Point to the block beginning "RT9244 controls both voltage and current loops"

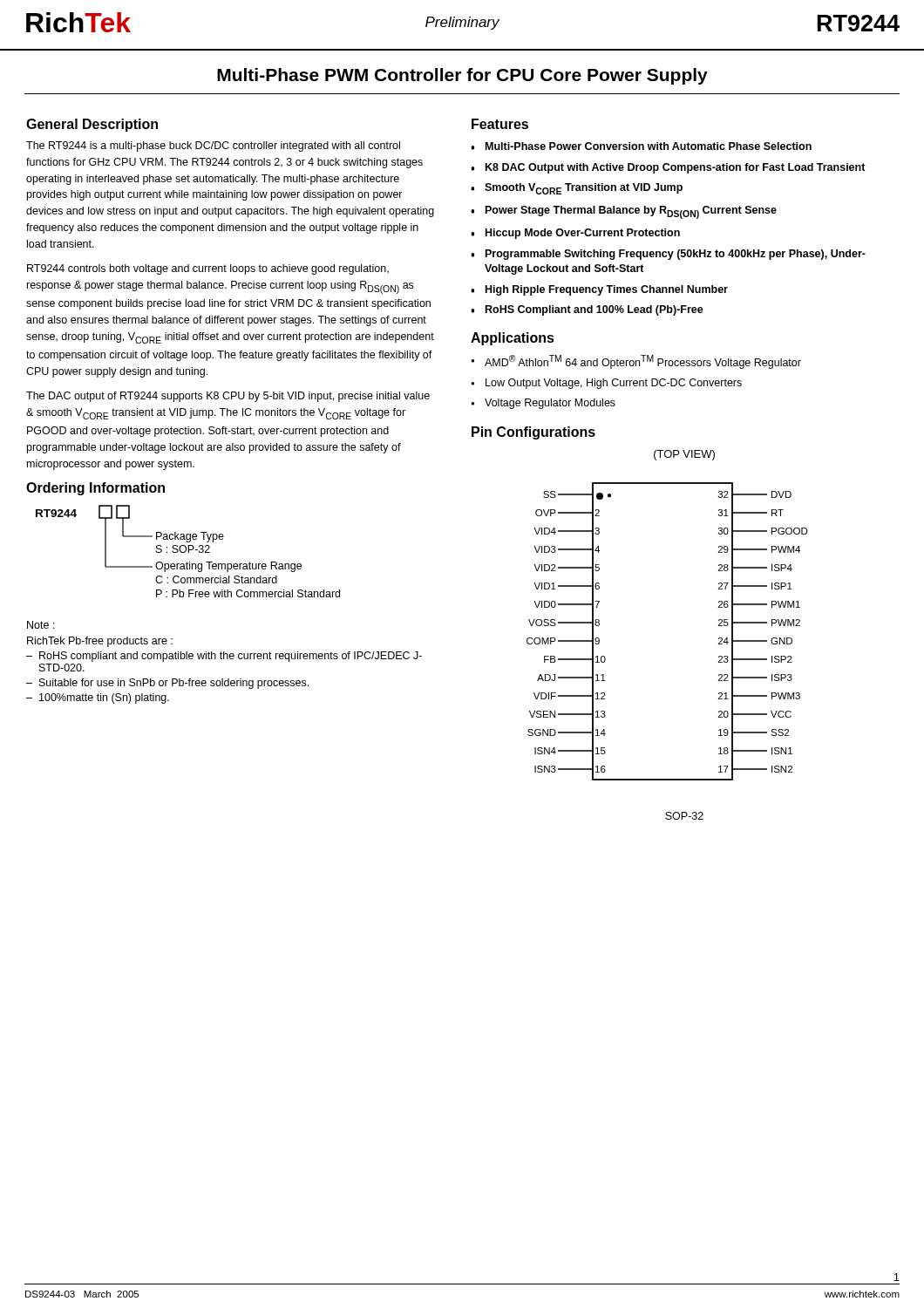coord(230,320)
